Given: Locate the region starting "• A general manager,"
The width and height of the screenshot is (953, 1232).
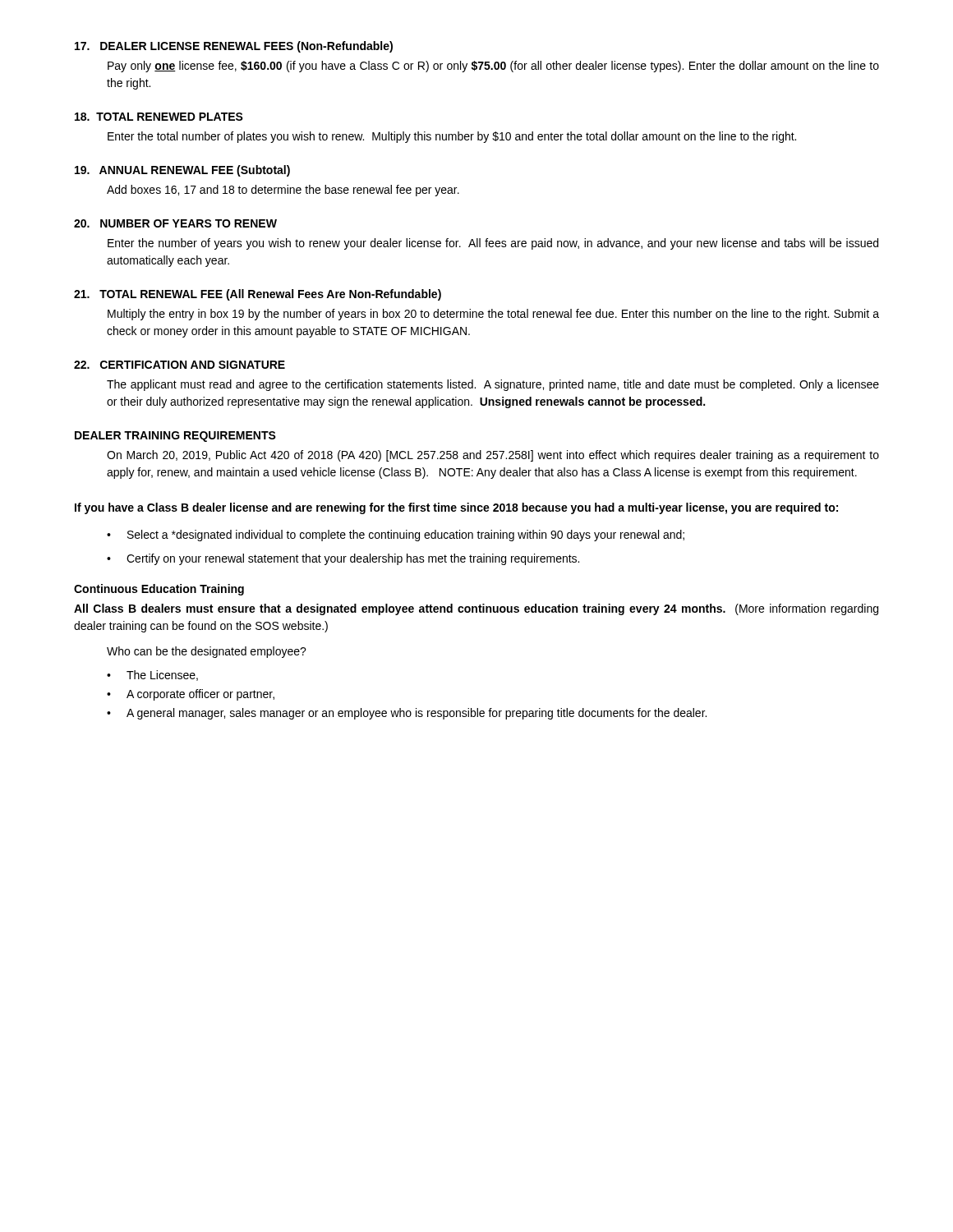Looking at the screenshot, I should [407, 713].
